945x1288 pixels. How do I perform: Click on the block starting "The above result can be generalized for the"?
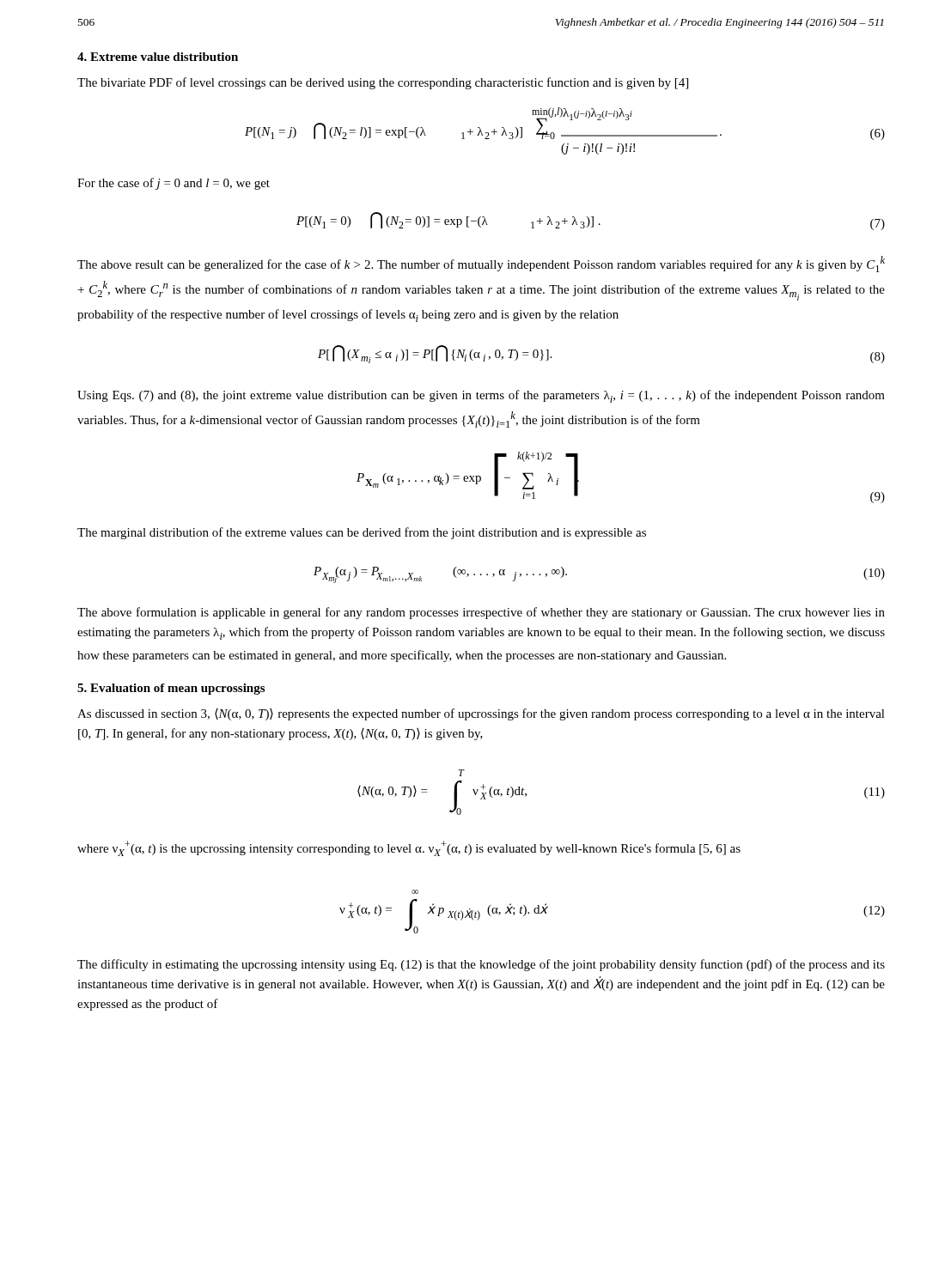click(481, 289)
